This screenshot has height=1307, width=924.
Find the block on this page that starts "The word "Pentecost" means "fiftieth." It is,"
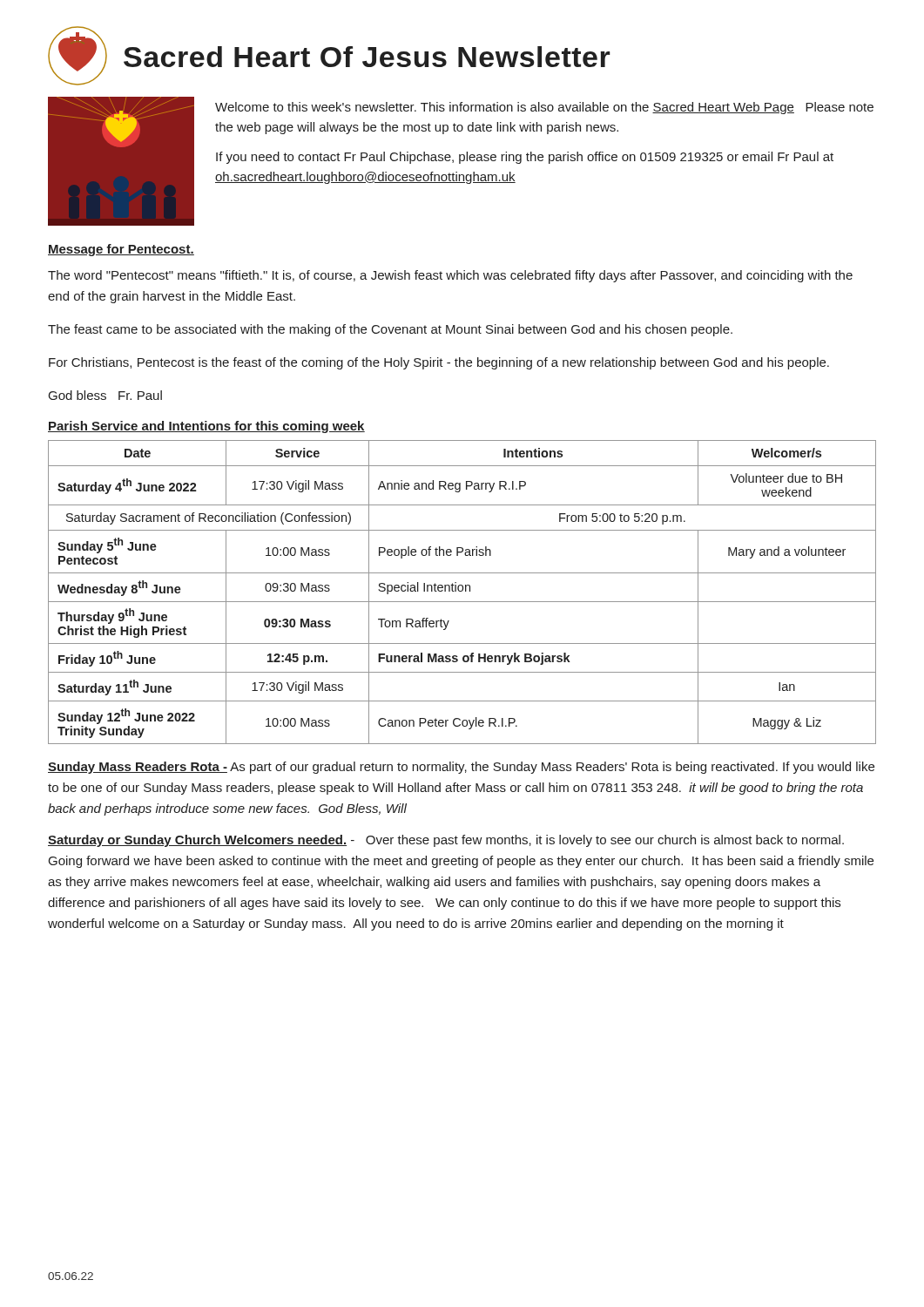coord(450,285)
